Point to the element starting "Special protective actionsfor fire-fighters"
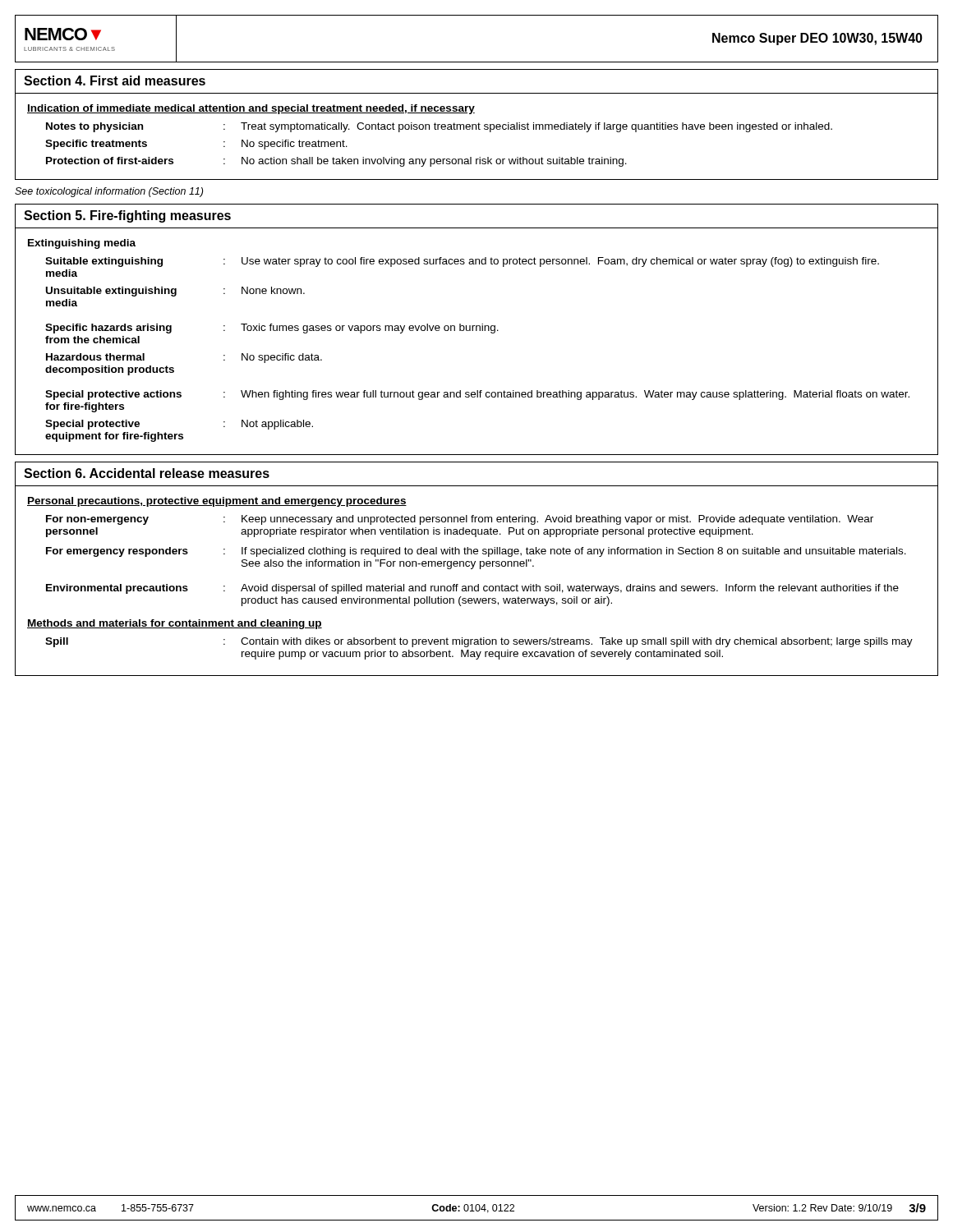Screen dimensions: 1232x953 (476, 400)
